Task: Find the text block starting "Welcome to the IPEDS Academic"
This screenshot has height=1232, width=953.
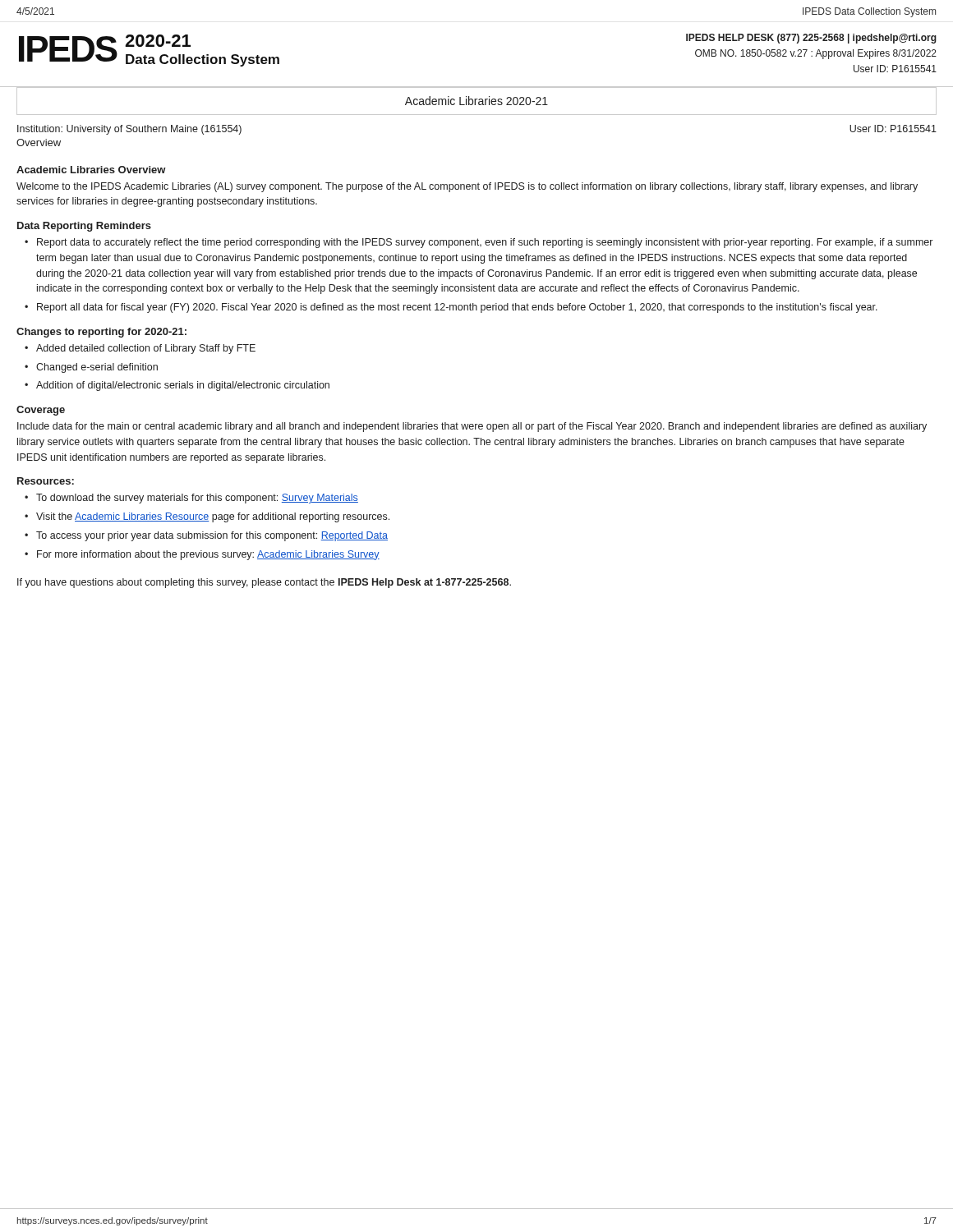Action: 467,194
